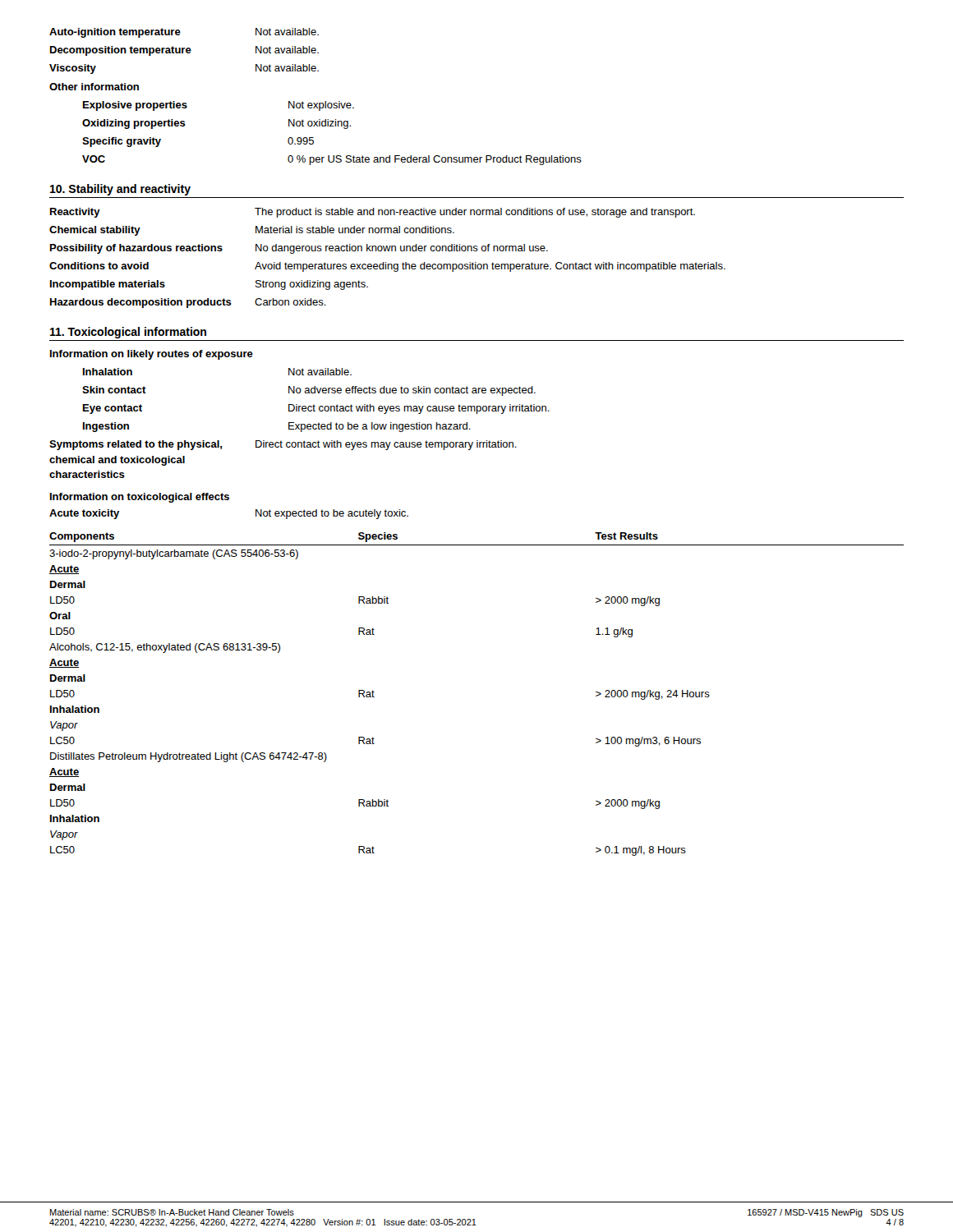
Task: Locate the list item with the text "Other information"
Action: tap(94, 87)
